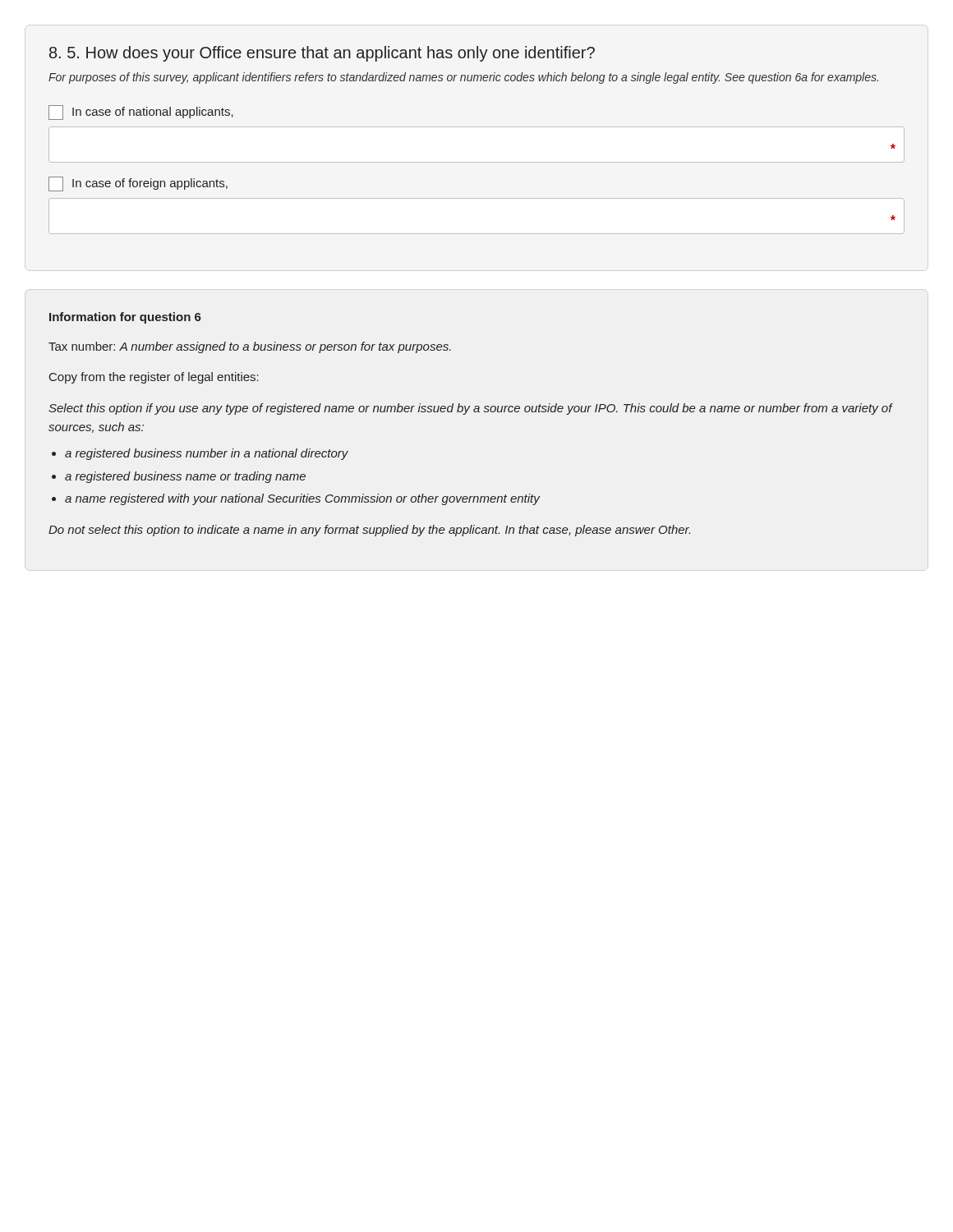Click on the block starting "For purposes of this survey, applicant"
The width and height of the screenshot is (953, 1232).
pos(476,78)
